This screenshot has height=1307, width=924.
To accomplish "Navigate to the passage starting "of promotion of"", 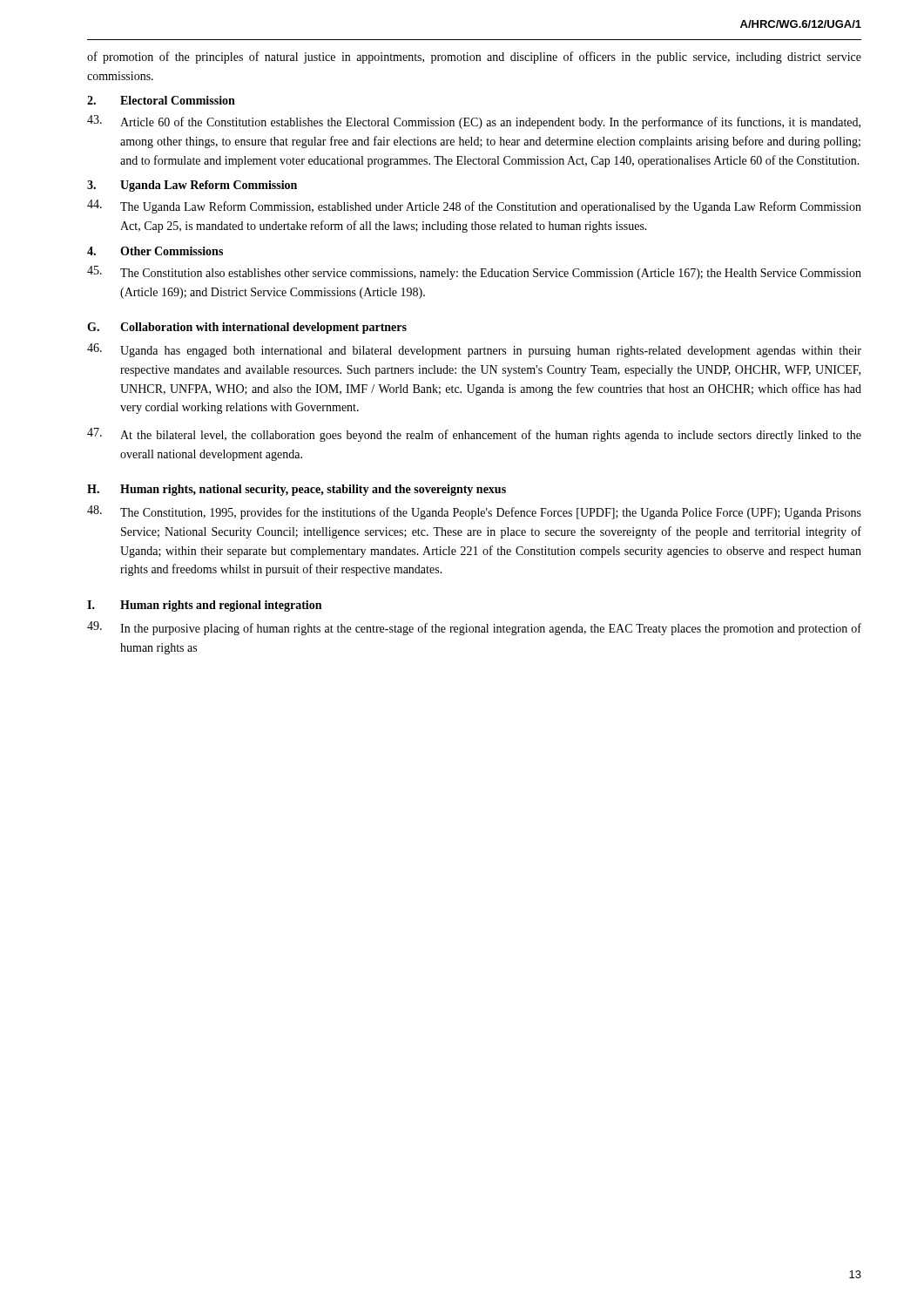I will (x=474, y=67).
